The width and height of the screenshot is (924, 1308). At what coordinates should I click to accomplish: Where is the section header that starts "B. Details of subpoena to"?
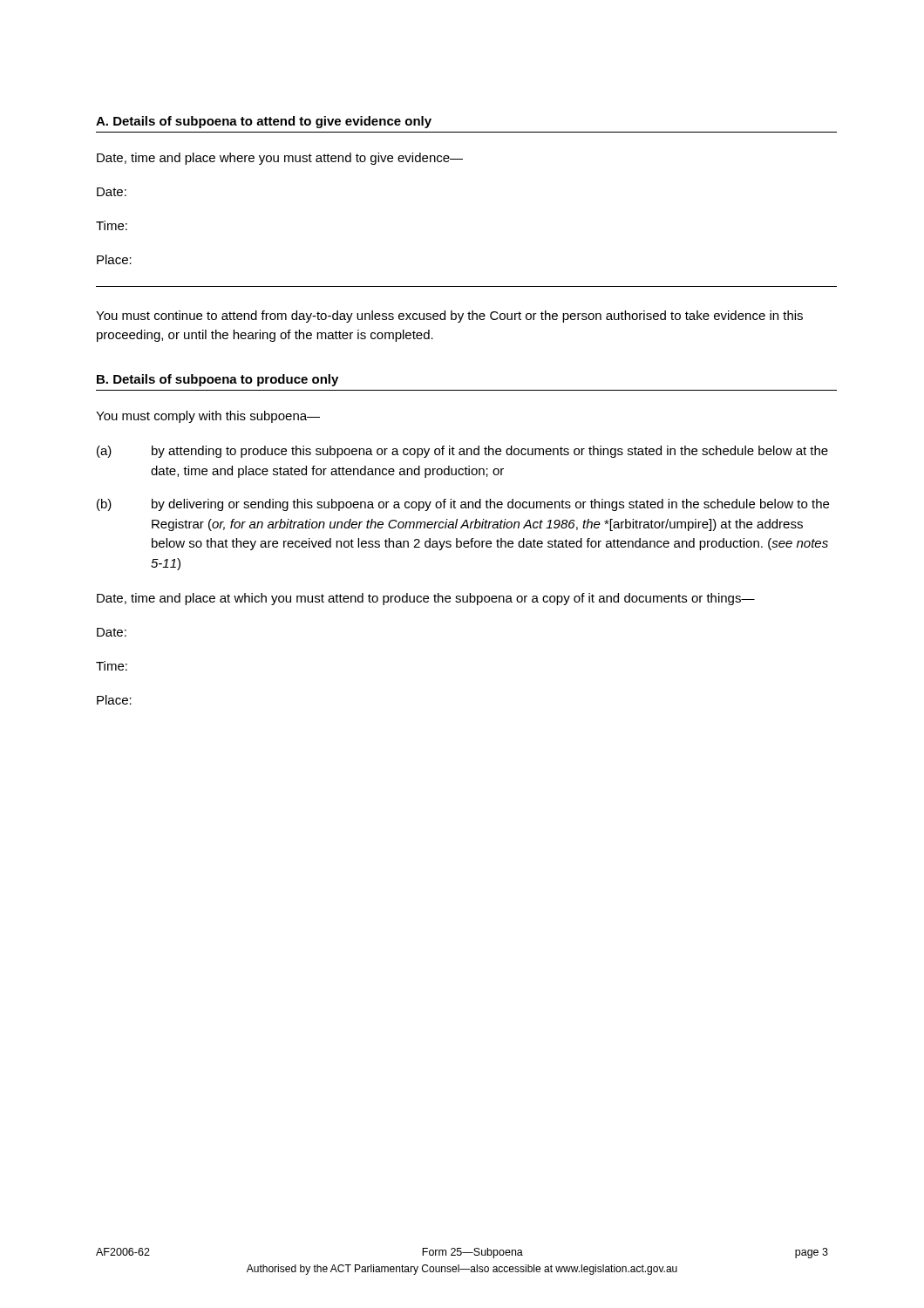tap(466, 381)
